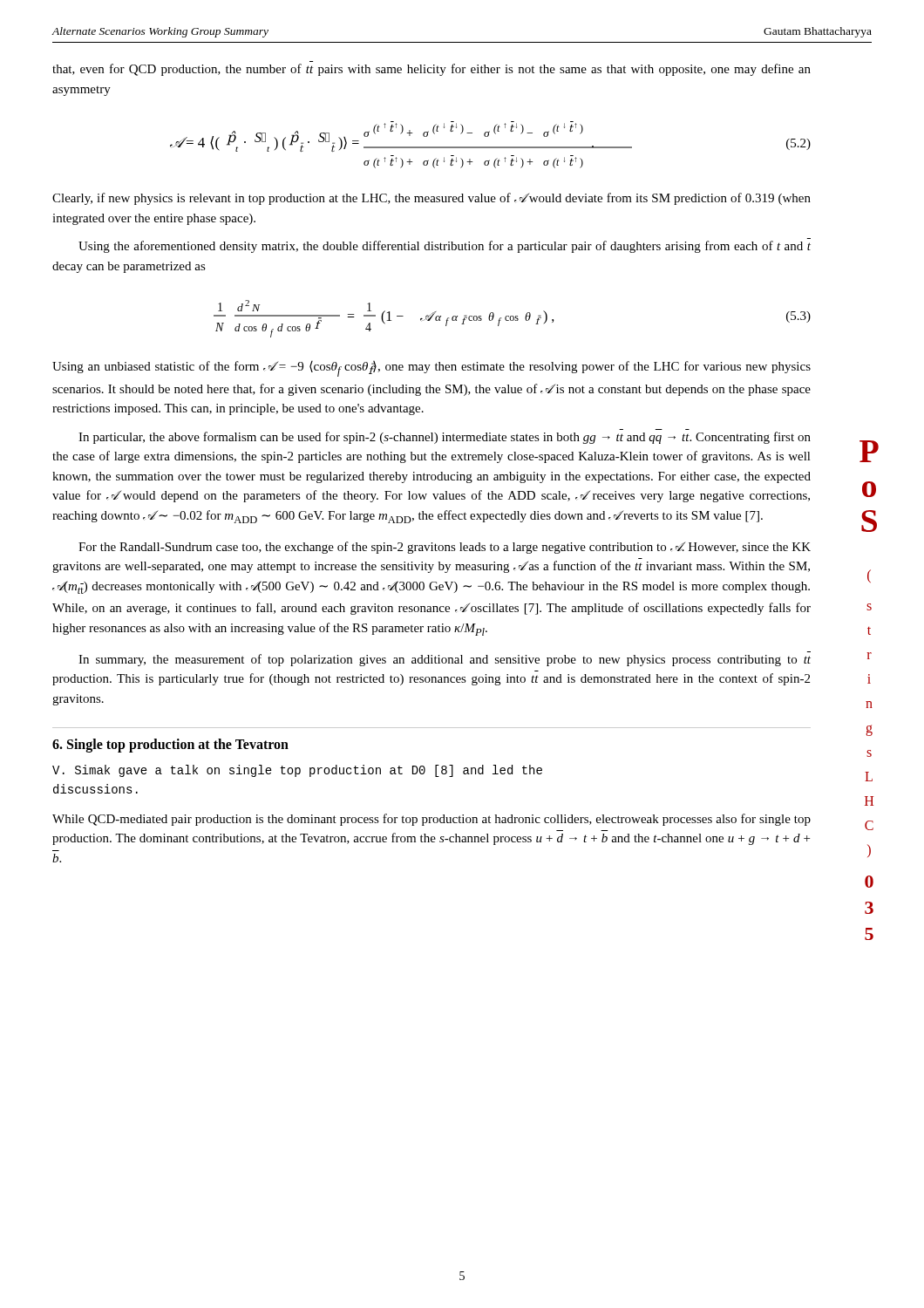Click on the element starting "Clearly, if new physics"
The image size is (924, 1308).
click(x=432, y=208)
